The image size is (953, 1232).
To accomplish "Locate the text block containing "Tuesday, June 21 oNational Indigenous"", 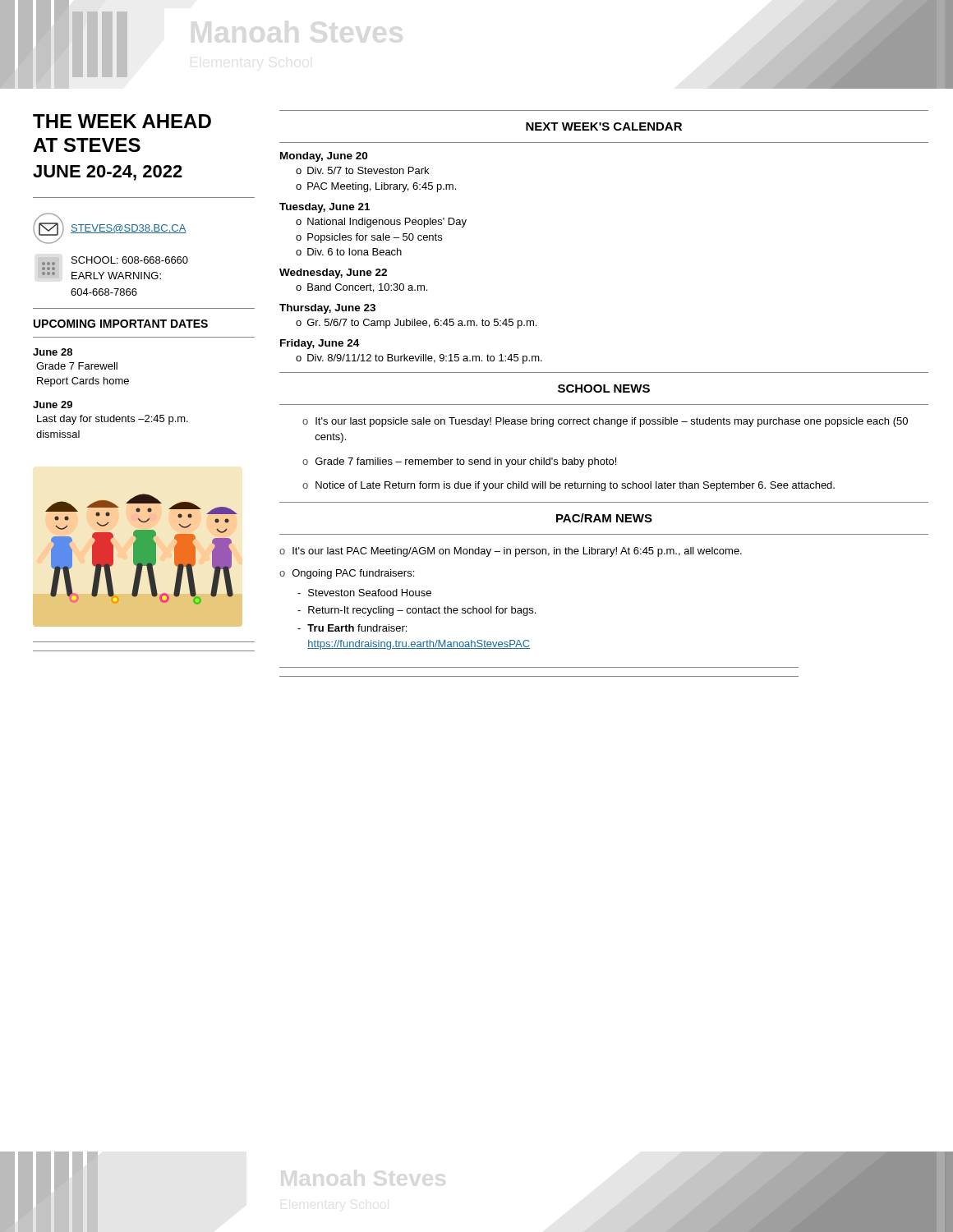I will [325, 208].
